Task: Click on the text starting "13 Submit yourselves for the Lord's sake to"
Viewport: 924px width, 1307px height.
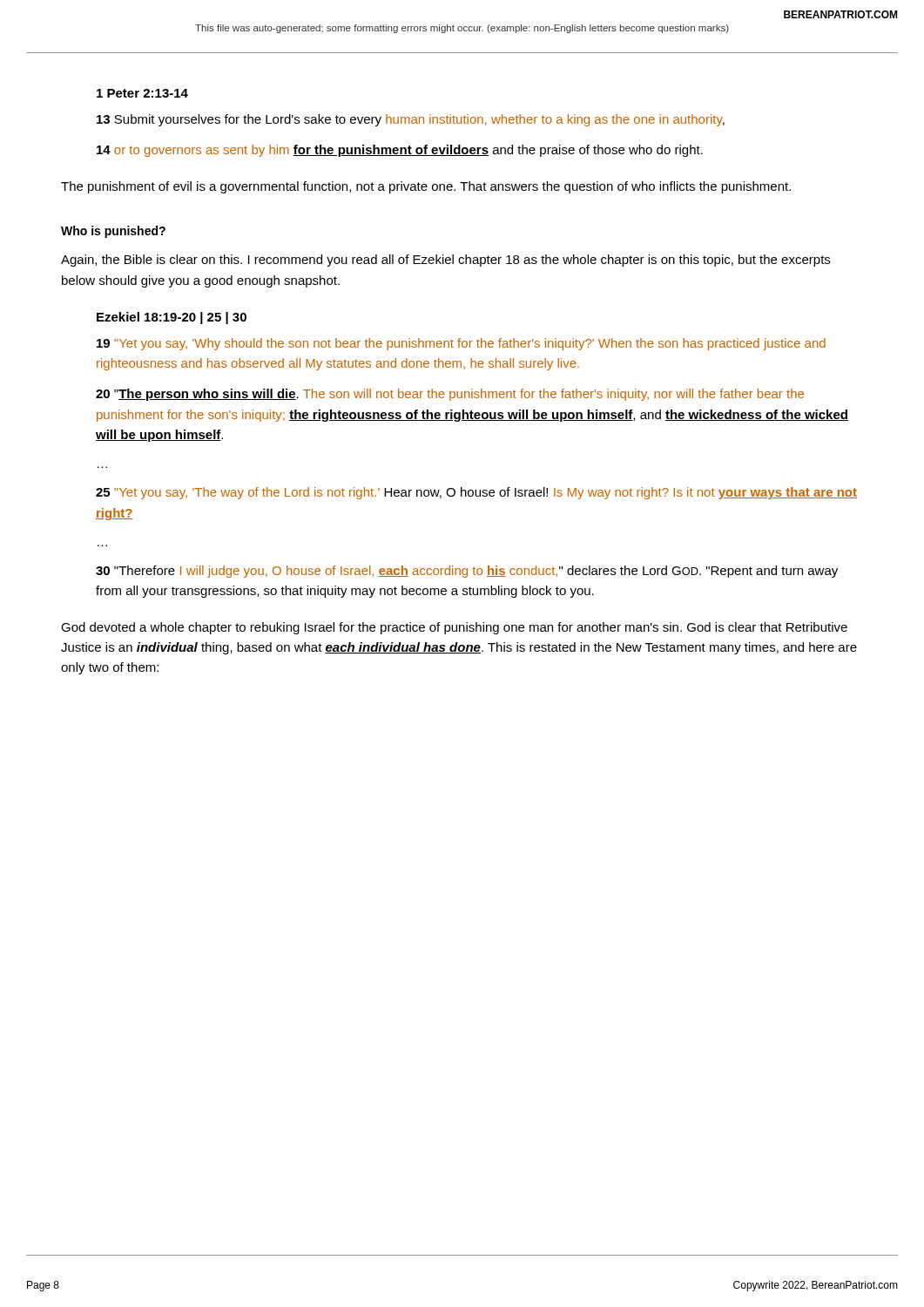Action: [x=479, y=119]
